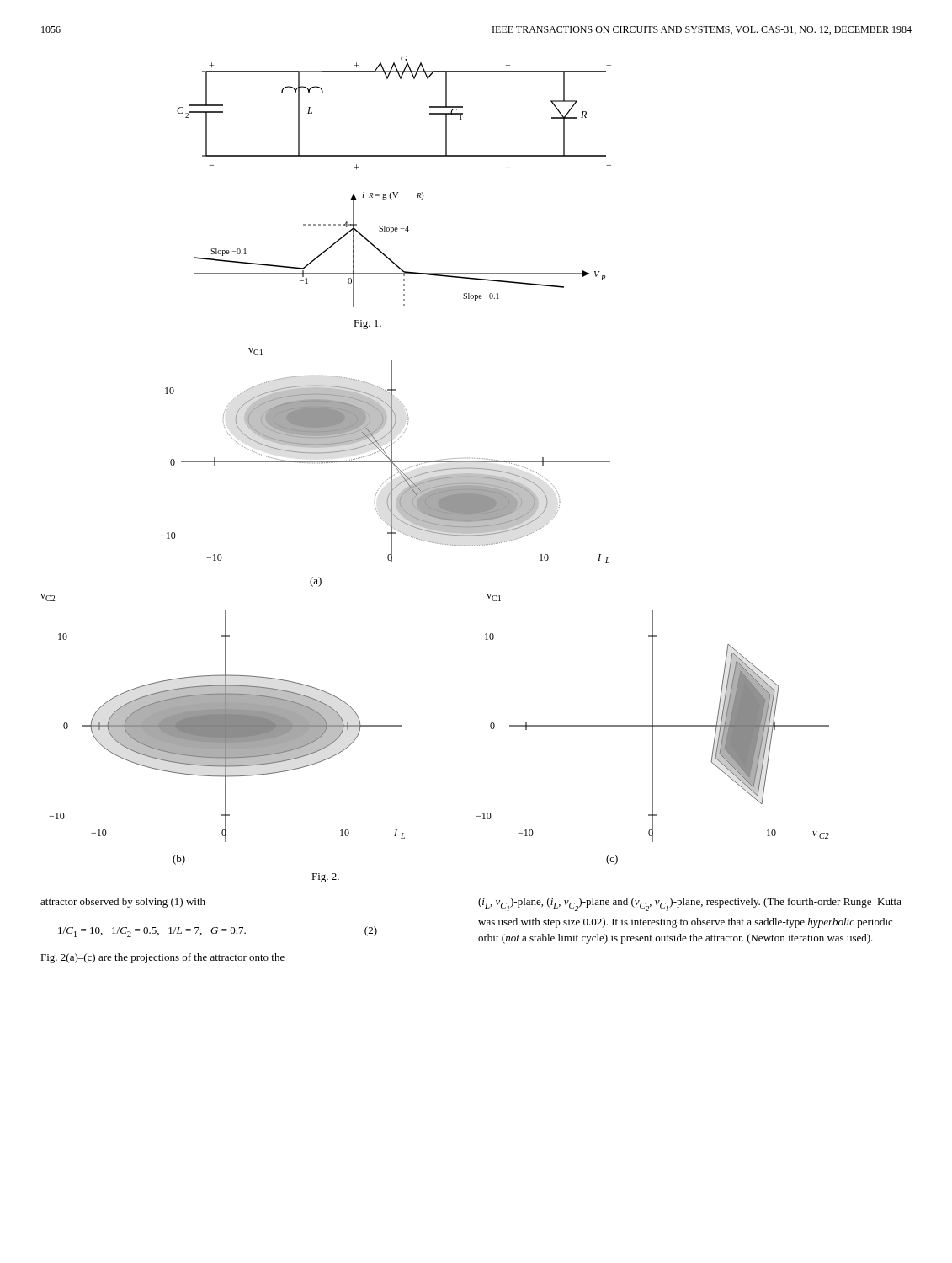The width and height of the screenshot is (952, 1263).
Task: Point to the block beginning "(iL, vC1)-plane, (iL, vC2)-plane and (vC2, vC1)-plane,"
Action: (x=690, y=919)
